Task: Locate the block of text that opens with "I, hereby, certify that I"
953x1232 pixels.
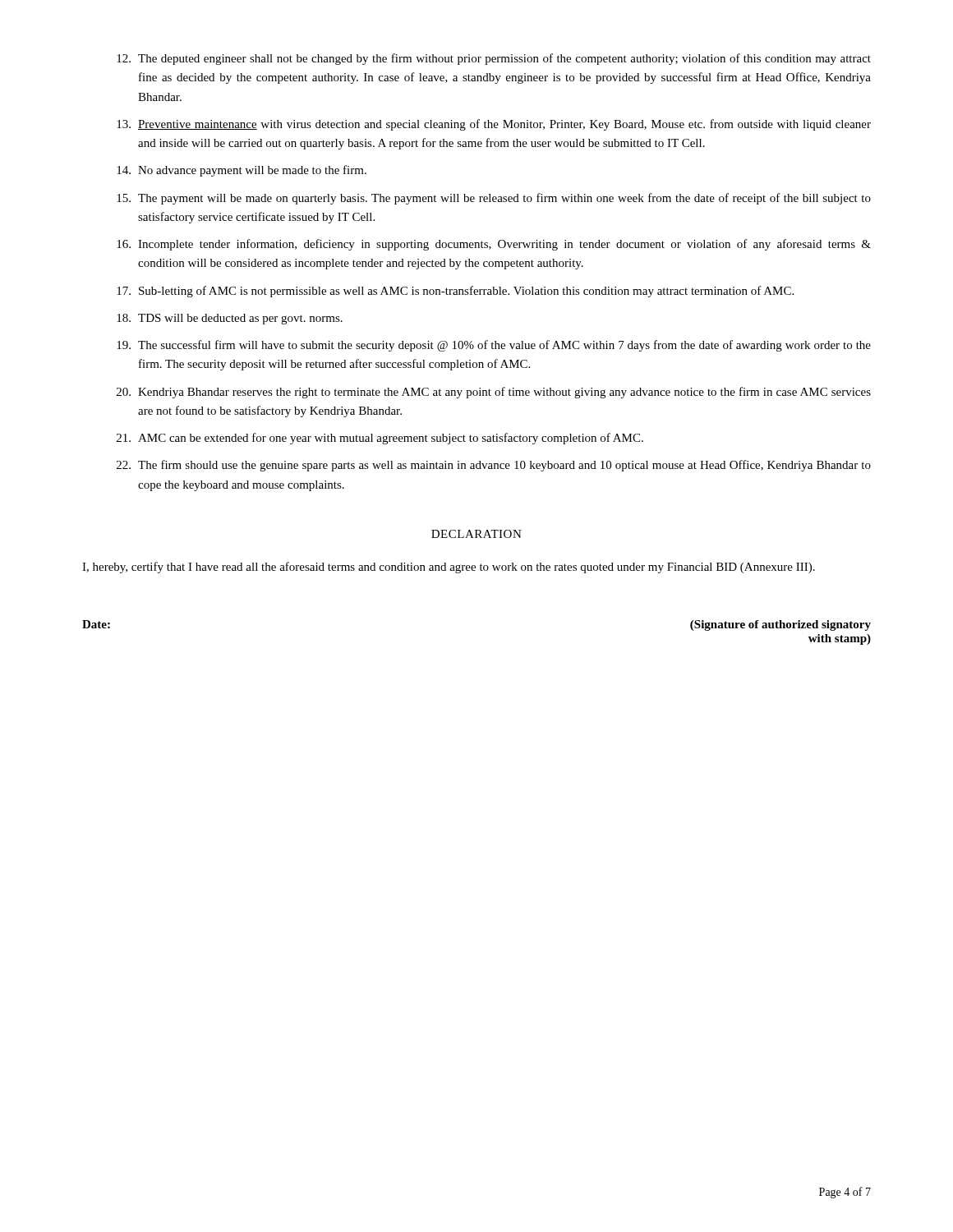Action: pyautogui.click(x=449, y=567)
